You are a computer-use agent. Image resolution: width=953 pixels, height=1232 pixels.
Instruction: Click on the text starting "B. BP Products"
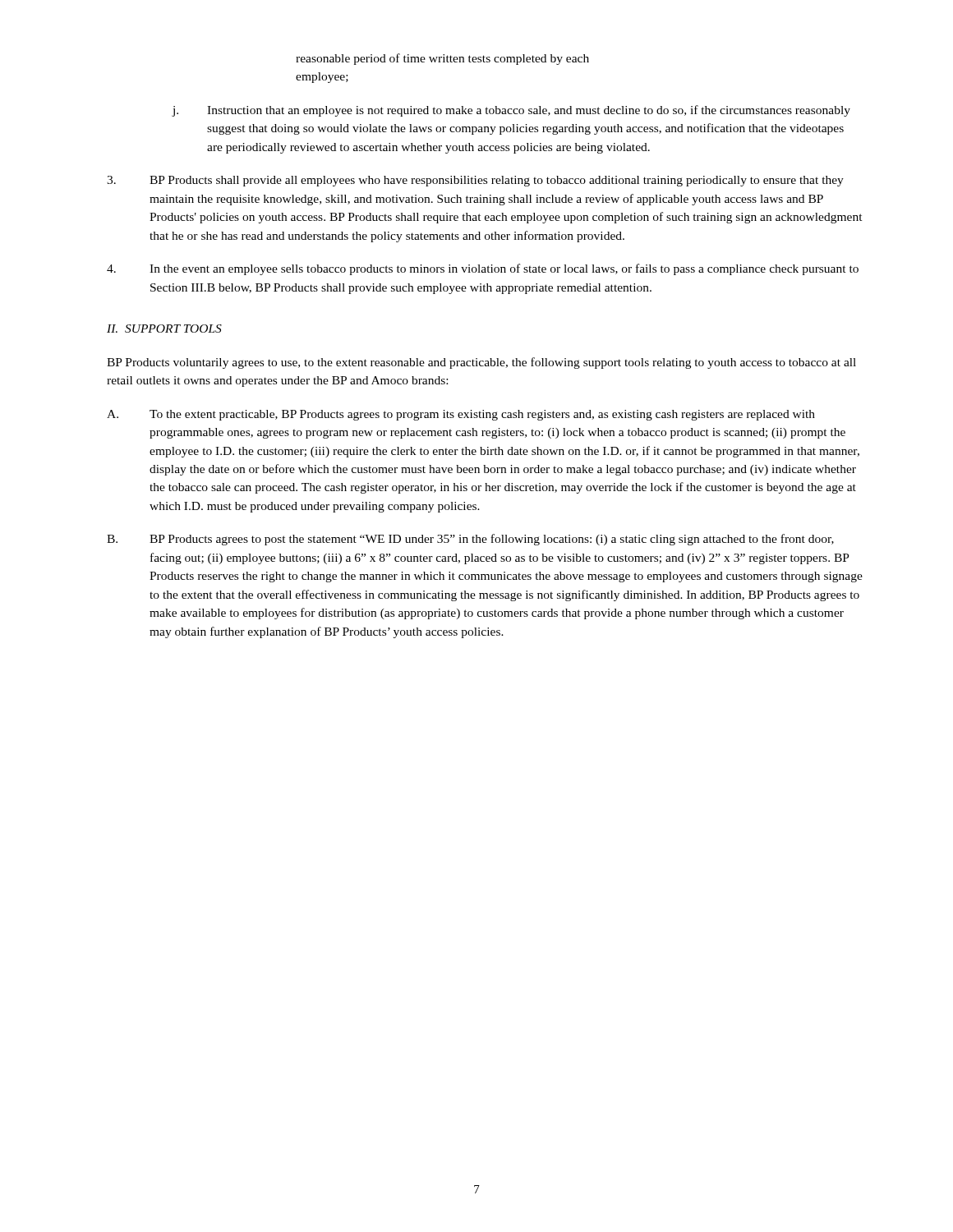point(485,585)
